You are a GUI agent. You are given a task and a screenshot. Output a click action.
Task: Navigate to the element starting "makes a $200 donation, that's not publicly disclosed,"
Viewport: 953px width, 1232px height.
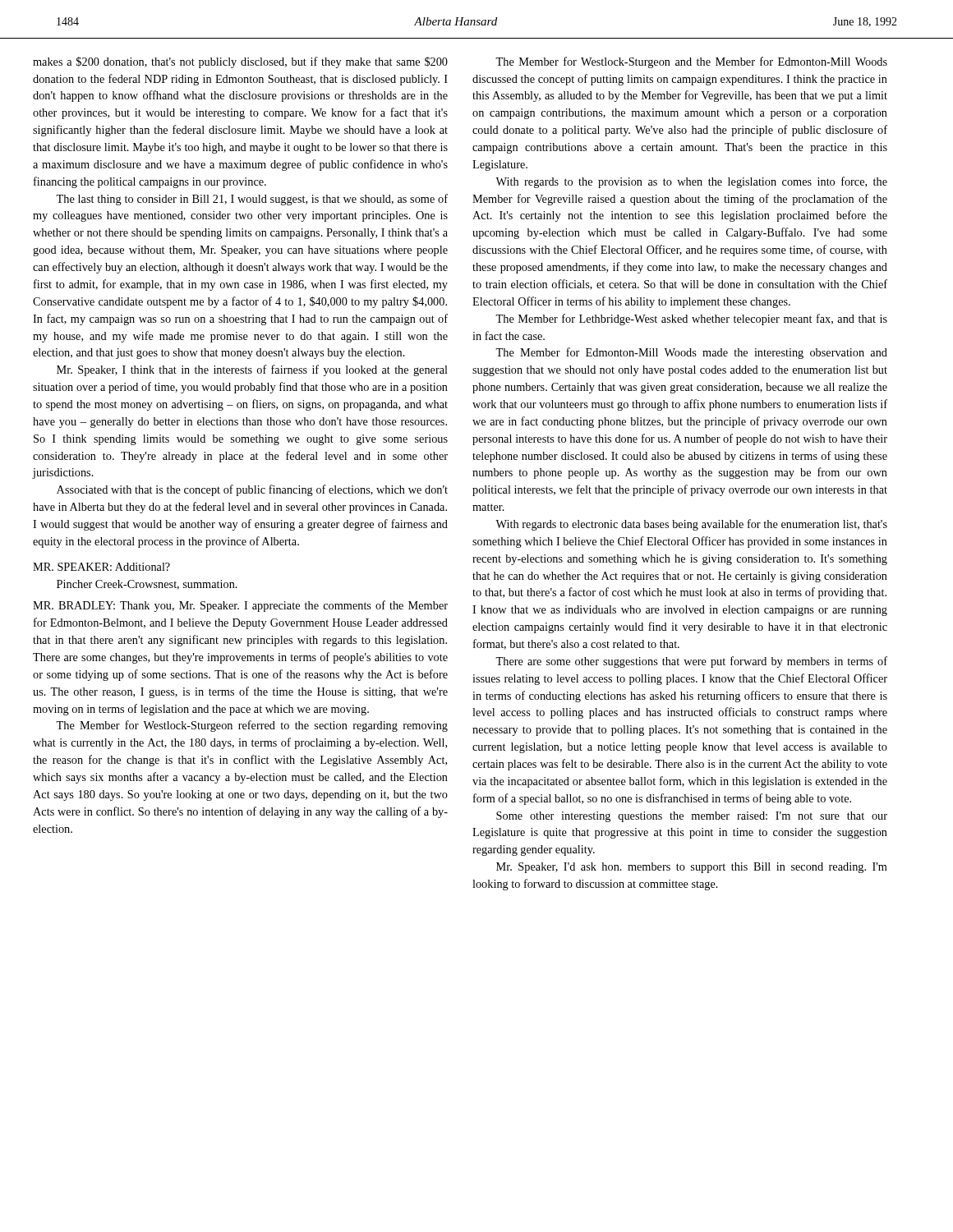(x=240, y=122)
